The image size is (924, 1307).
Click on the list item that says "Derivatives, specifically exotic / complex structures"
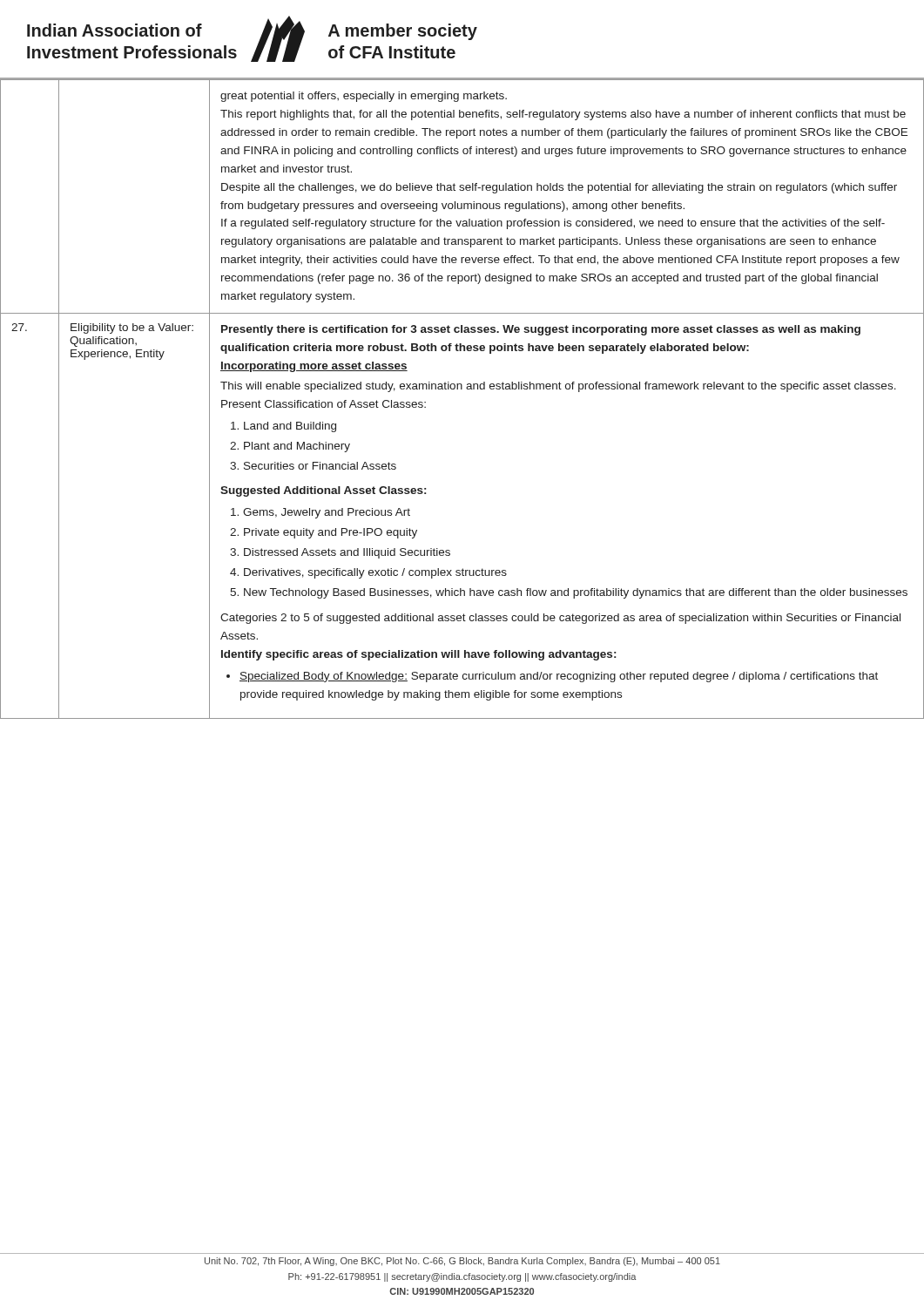pyautogui.click(x=375, y=573)
